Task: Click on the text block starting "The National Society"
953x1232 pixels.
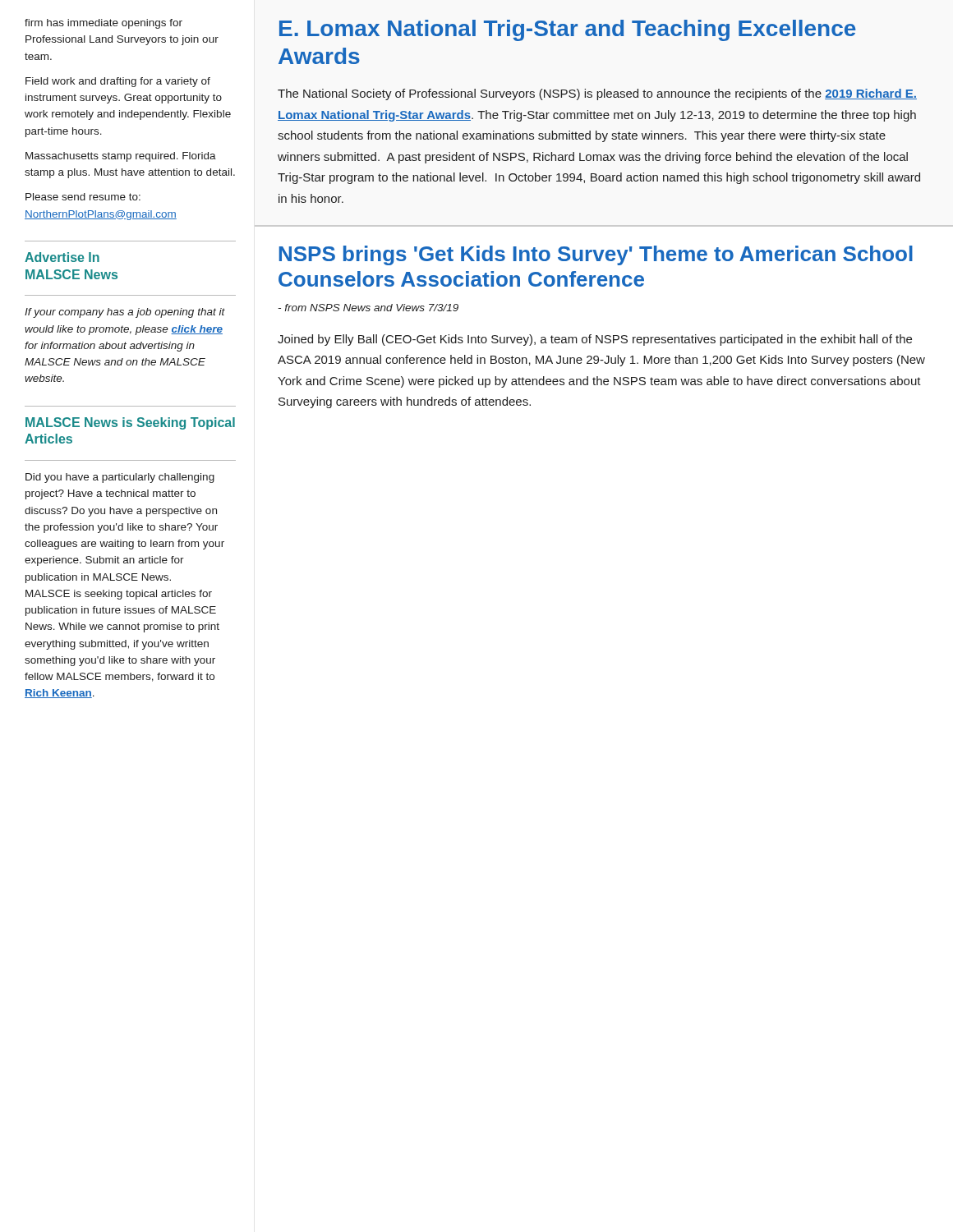Action: (599, 146)
